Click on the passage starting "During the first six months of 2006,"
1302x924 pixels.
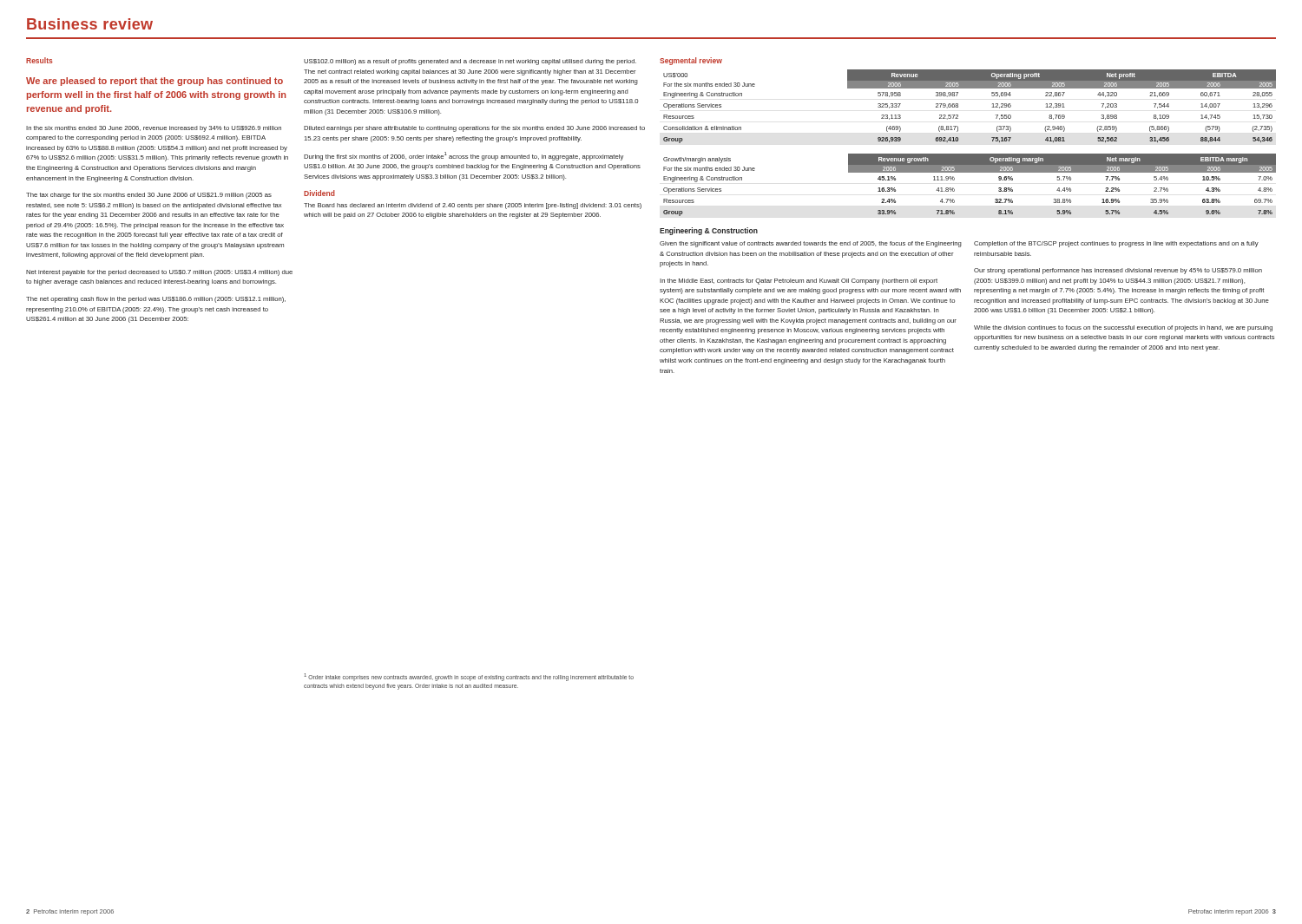(x=475, y=166)
